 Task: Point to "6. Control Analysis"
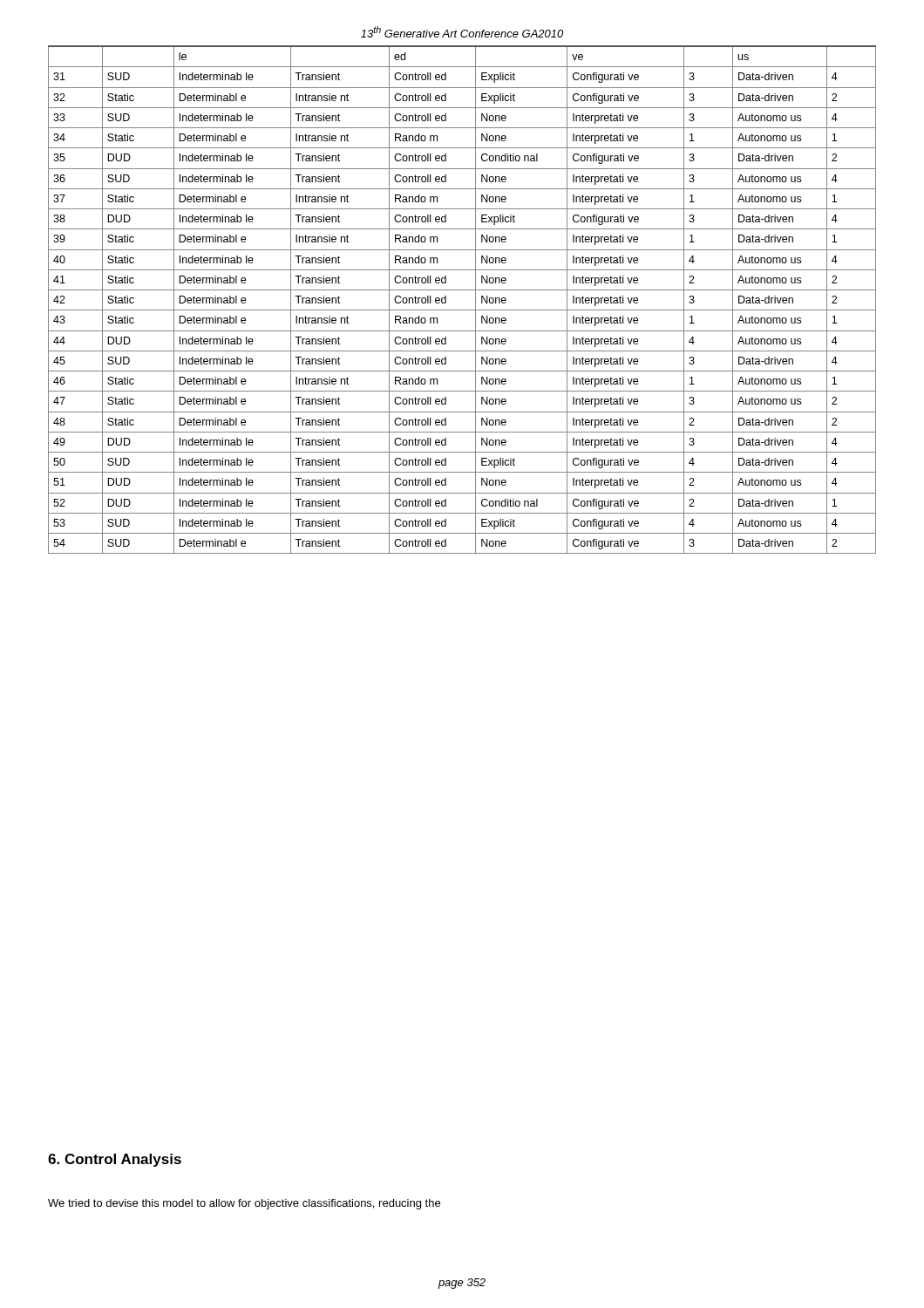point(115,1160)
